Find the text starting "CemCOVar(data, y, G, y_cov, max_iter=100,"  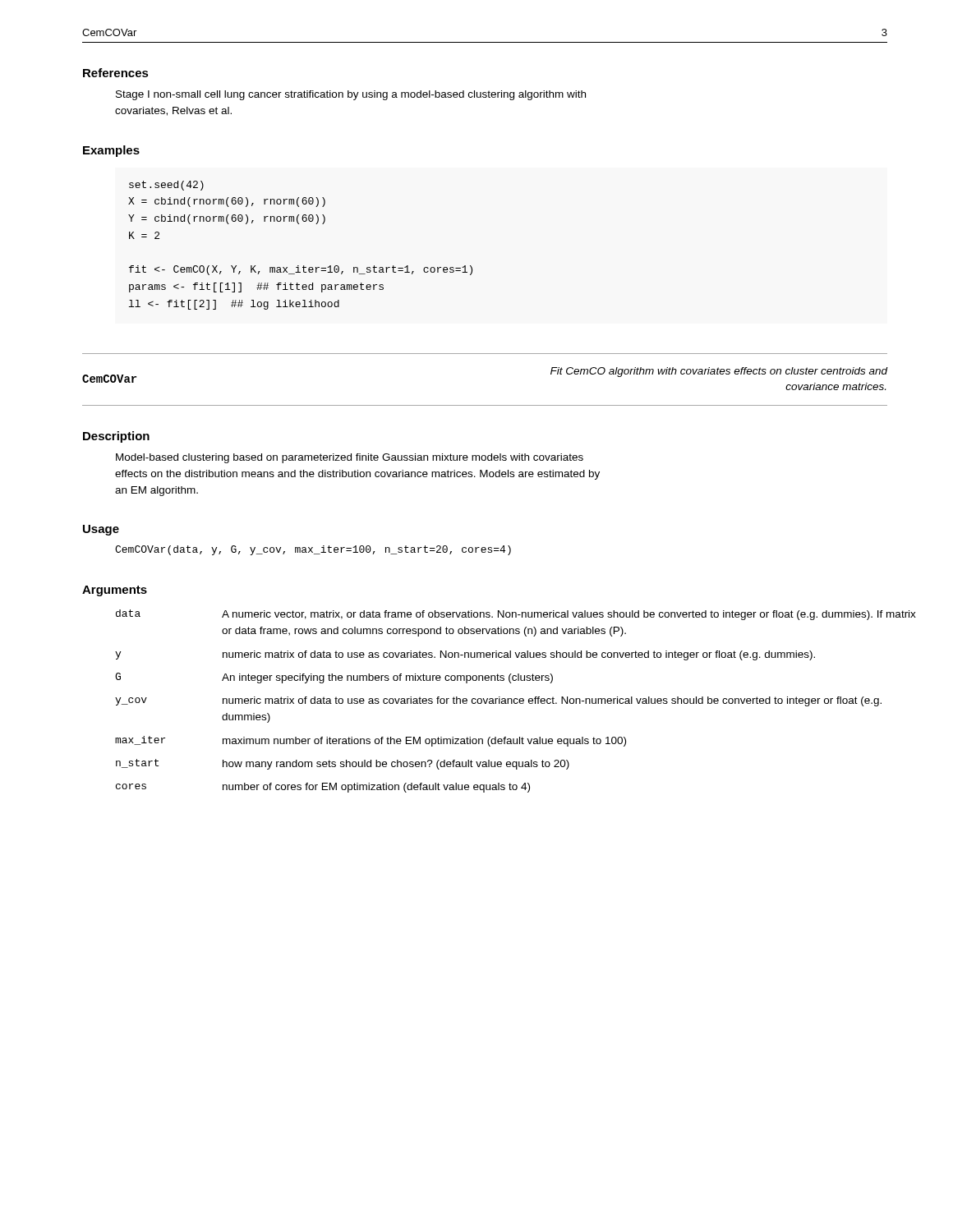(x=501, y=551)
